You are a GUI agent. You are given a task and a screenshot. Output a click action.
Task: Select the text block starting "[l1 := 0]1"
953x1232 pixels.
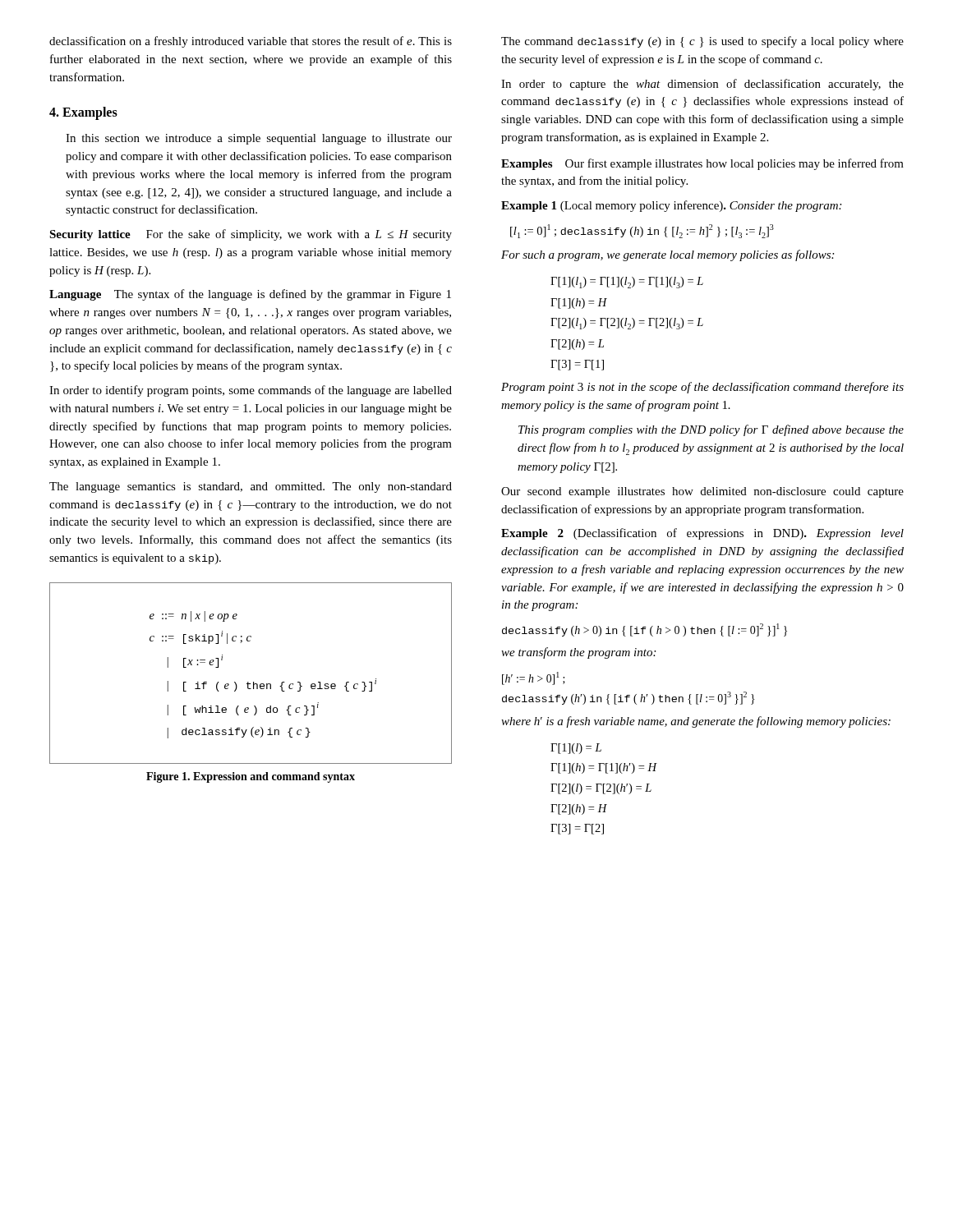(642, 231)
